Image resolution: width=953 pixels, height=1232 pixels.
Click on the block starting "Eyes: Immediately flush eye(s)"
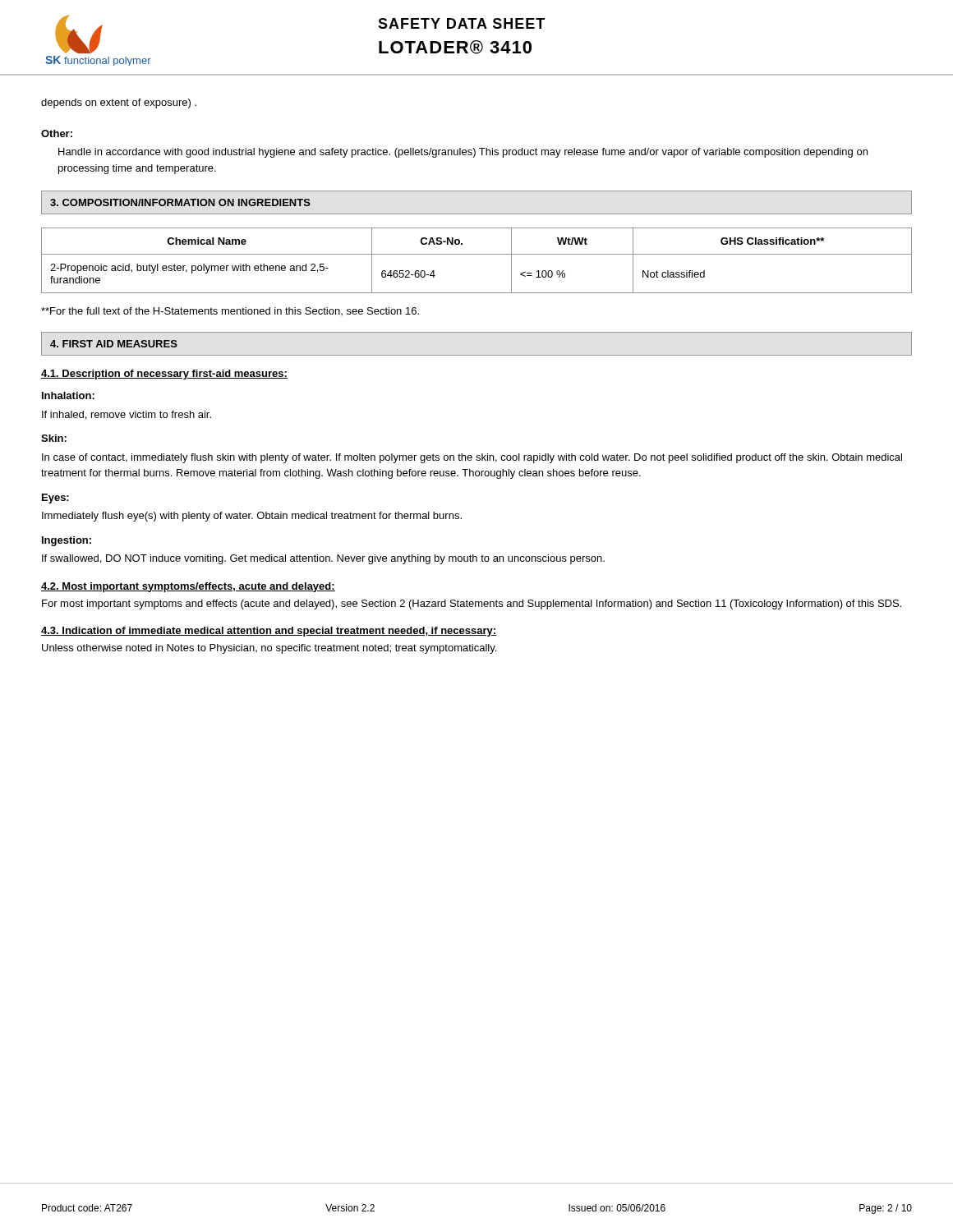tap(55, 499)
